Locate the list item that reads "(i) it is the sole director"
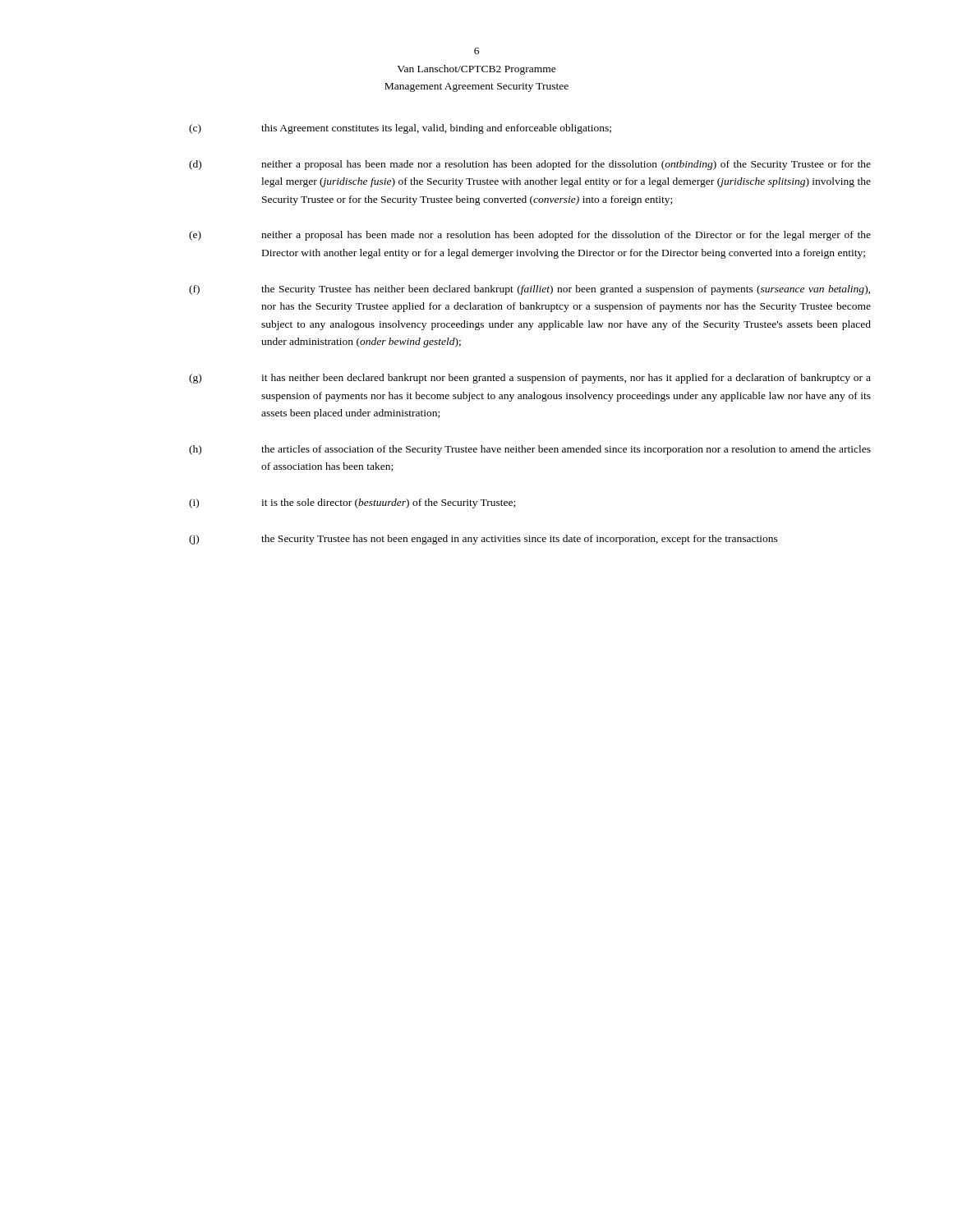This screenshot has height=1232, width=953. click(352, 503)
